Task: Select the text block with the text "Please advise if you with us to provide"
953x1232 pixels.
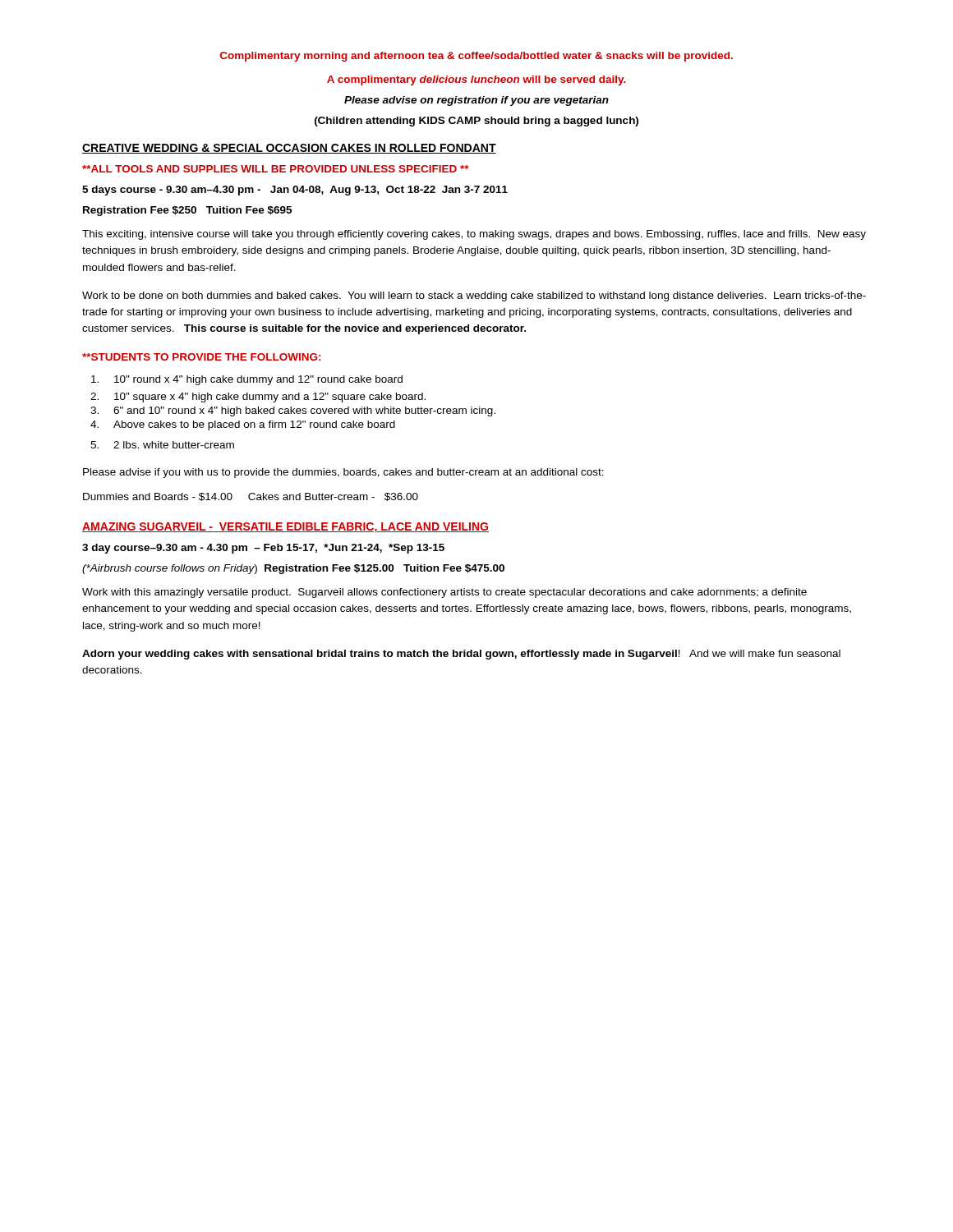Action: pyautogui.click(x=343, y=471)
